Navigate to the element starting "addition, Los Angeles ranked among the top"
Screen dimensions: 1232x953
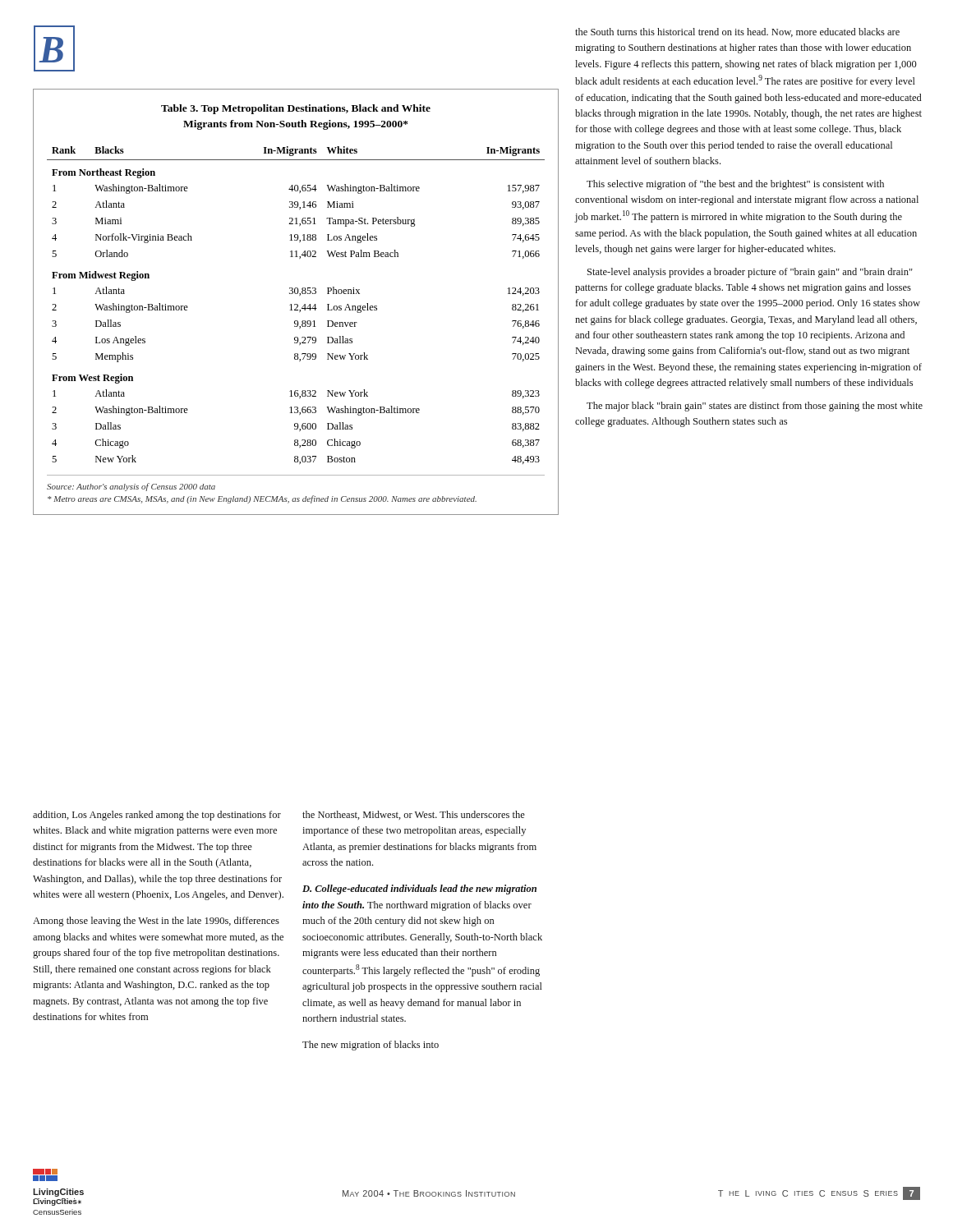pos(159,916)
